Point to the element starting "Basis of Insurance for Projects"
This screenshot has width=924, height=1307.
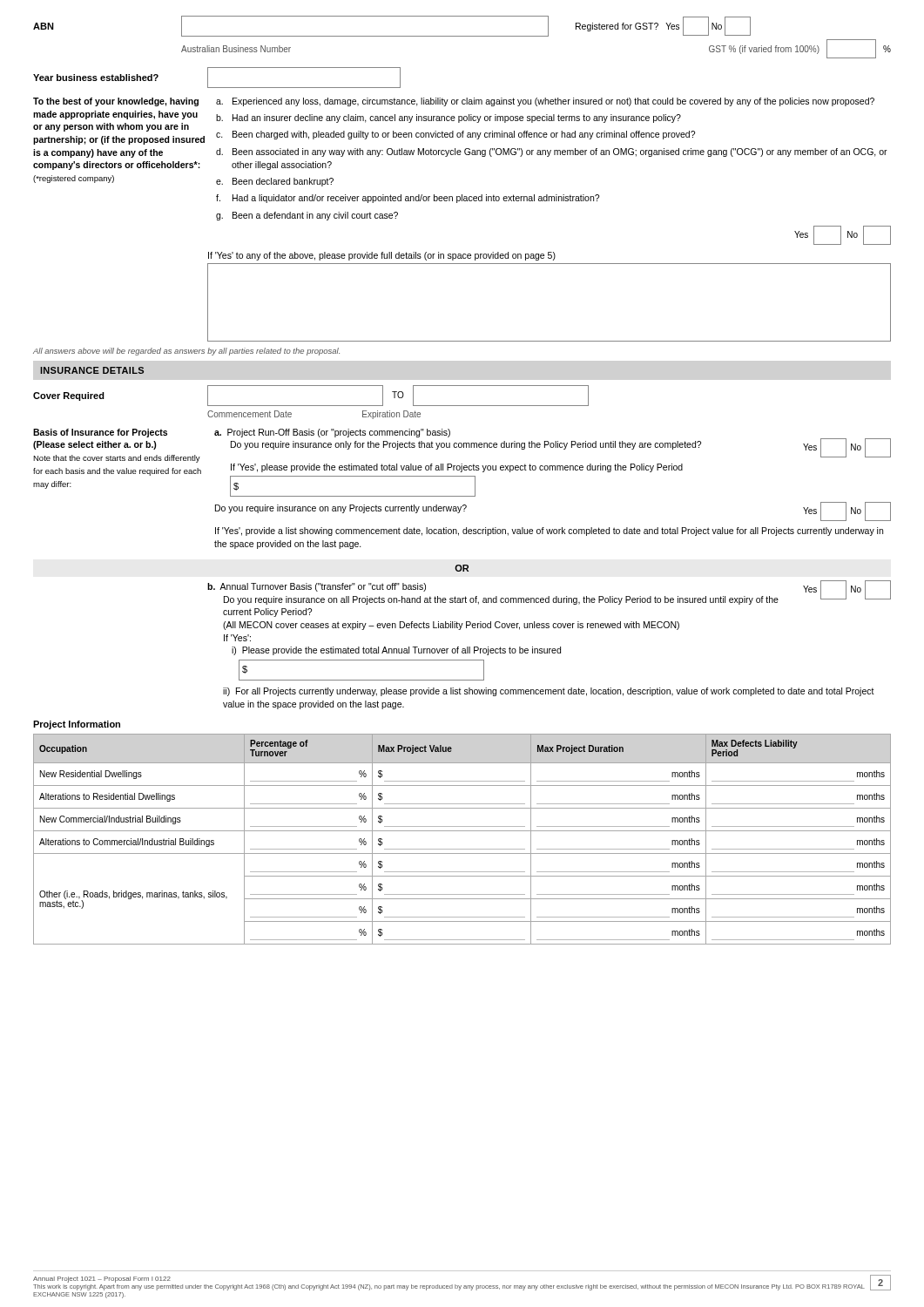click(x=117, y=458)
